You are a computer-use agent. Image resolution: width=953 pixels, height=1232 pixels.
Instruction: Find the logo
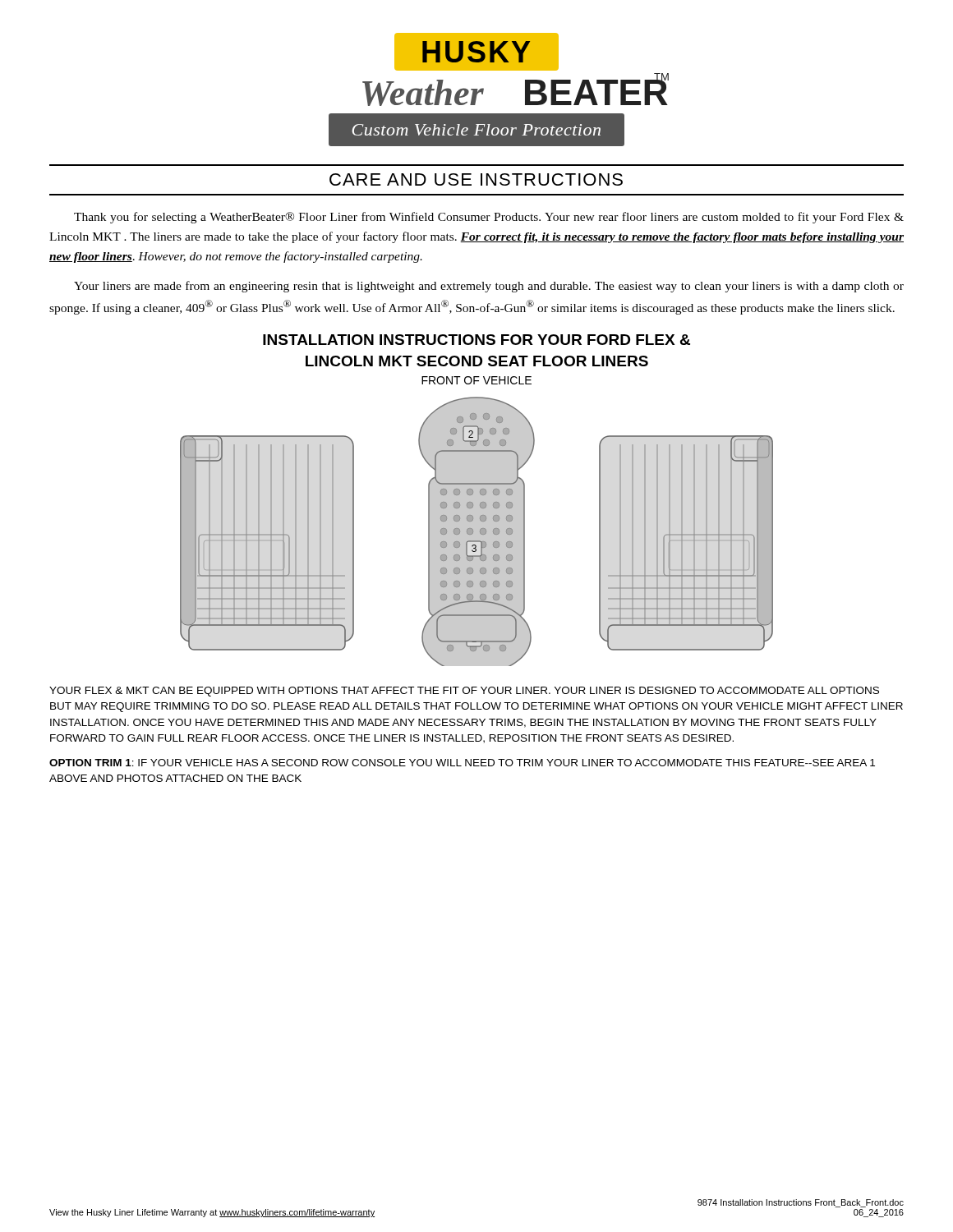click(476, 94)
